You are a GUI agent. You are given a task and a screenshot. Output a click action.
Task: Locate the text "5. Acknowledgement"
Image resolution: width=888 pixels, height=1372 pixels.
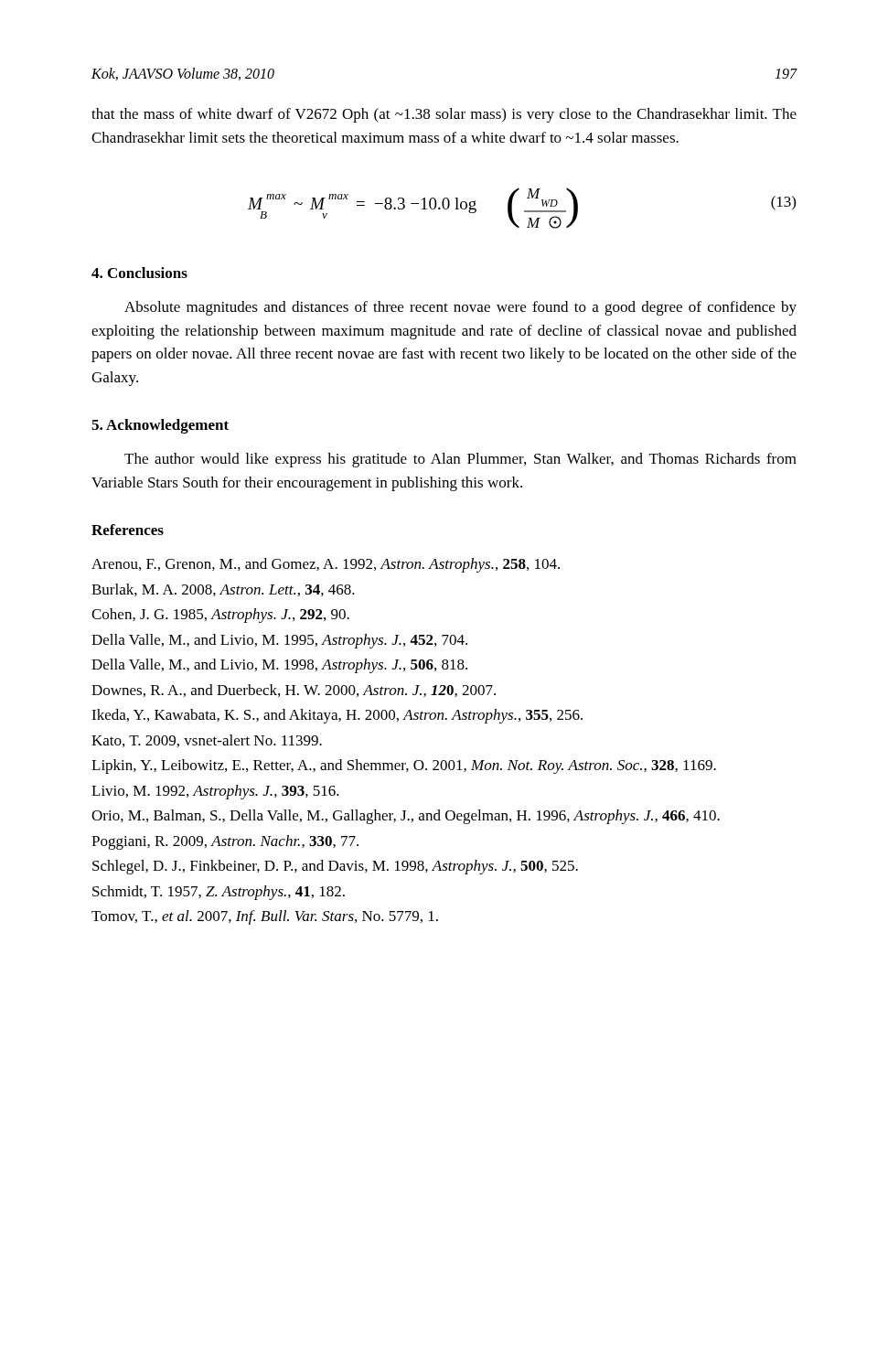pos(160,425)
